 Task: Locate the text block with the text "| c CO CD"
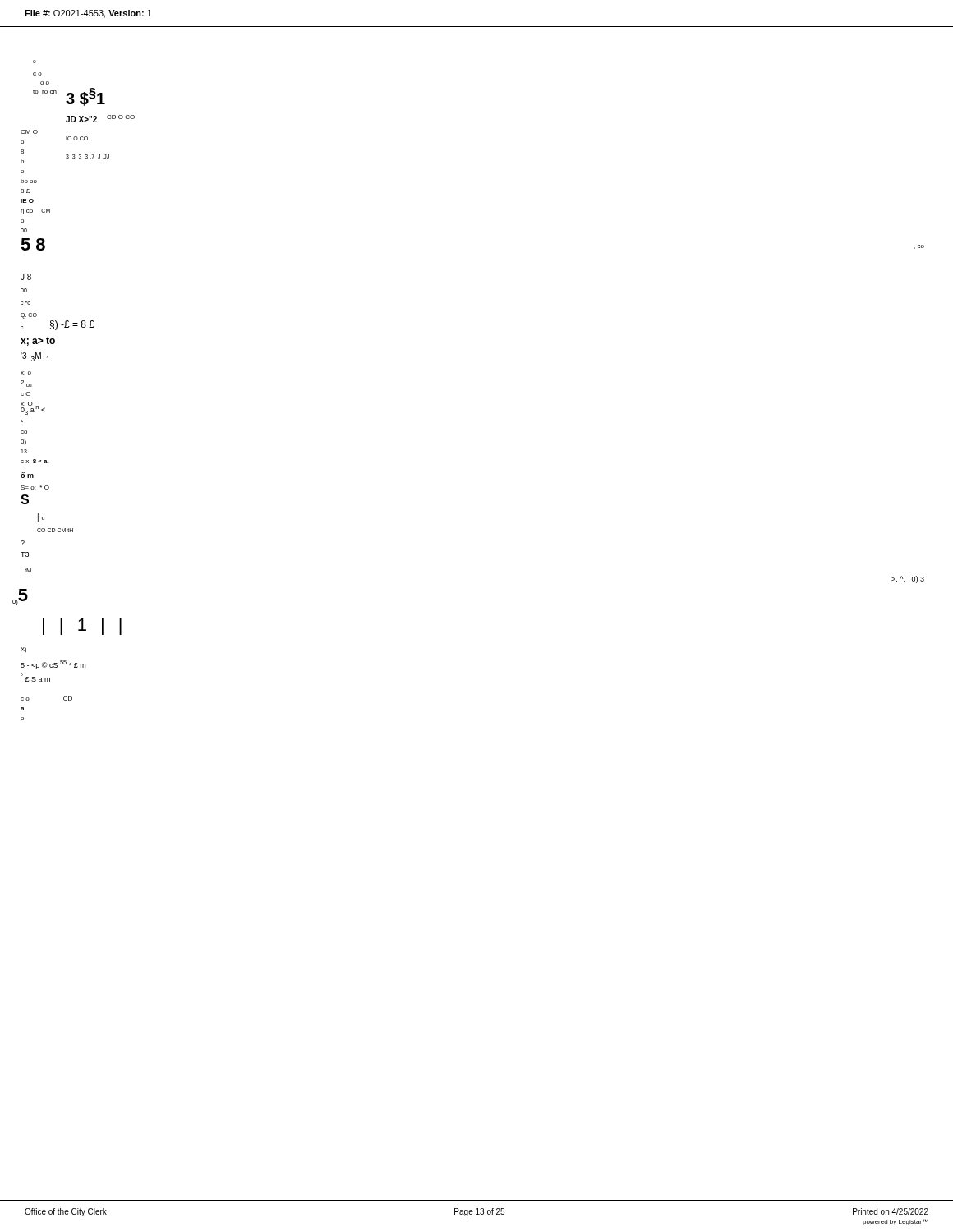tap(55, 523)
